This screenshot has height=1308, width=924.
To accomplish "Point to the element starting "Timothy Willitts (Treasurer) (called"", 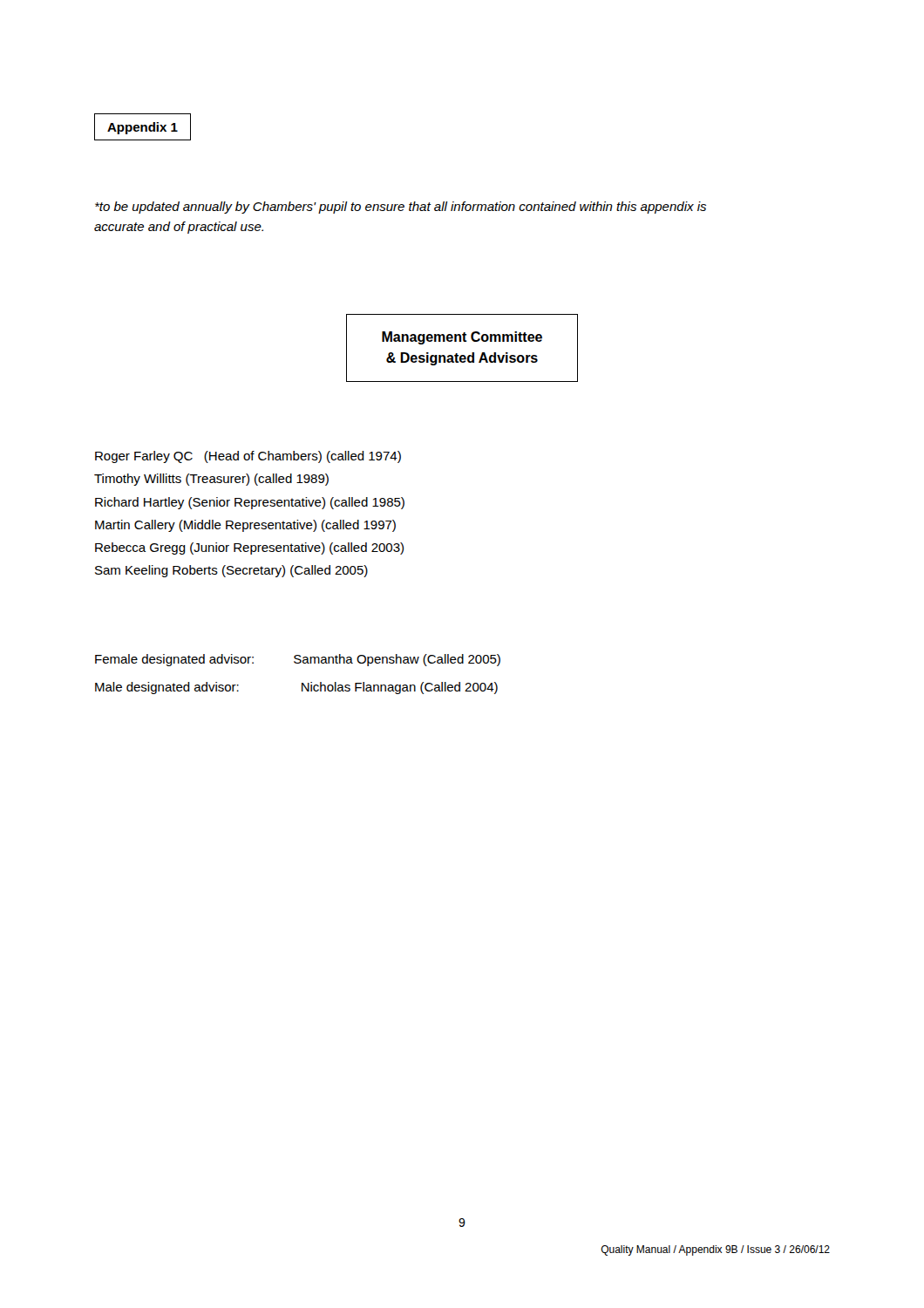I will [x=212, y=479].
